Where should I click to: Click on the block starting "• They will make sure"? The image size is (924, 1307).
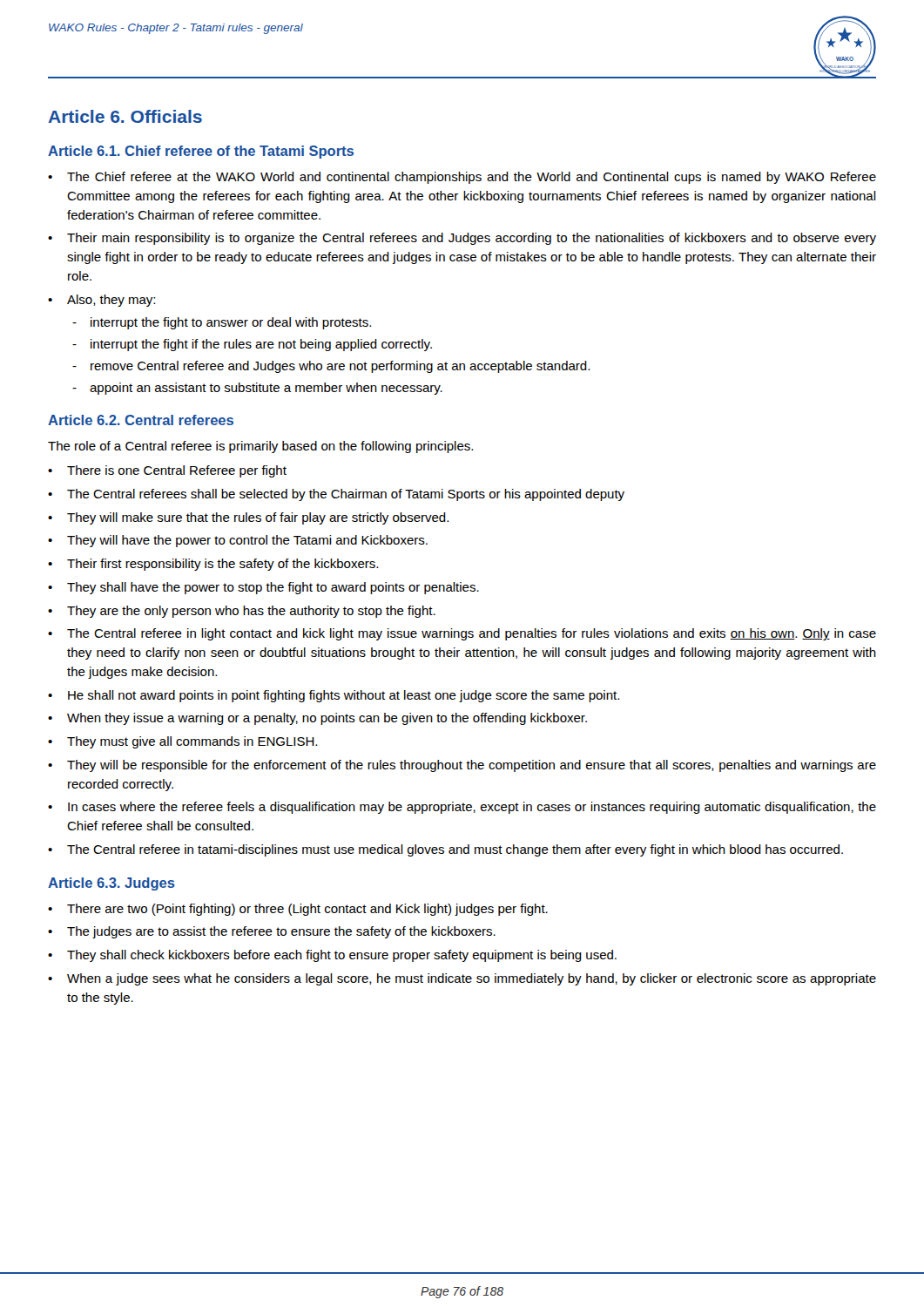(x=248, y=518)
